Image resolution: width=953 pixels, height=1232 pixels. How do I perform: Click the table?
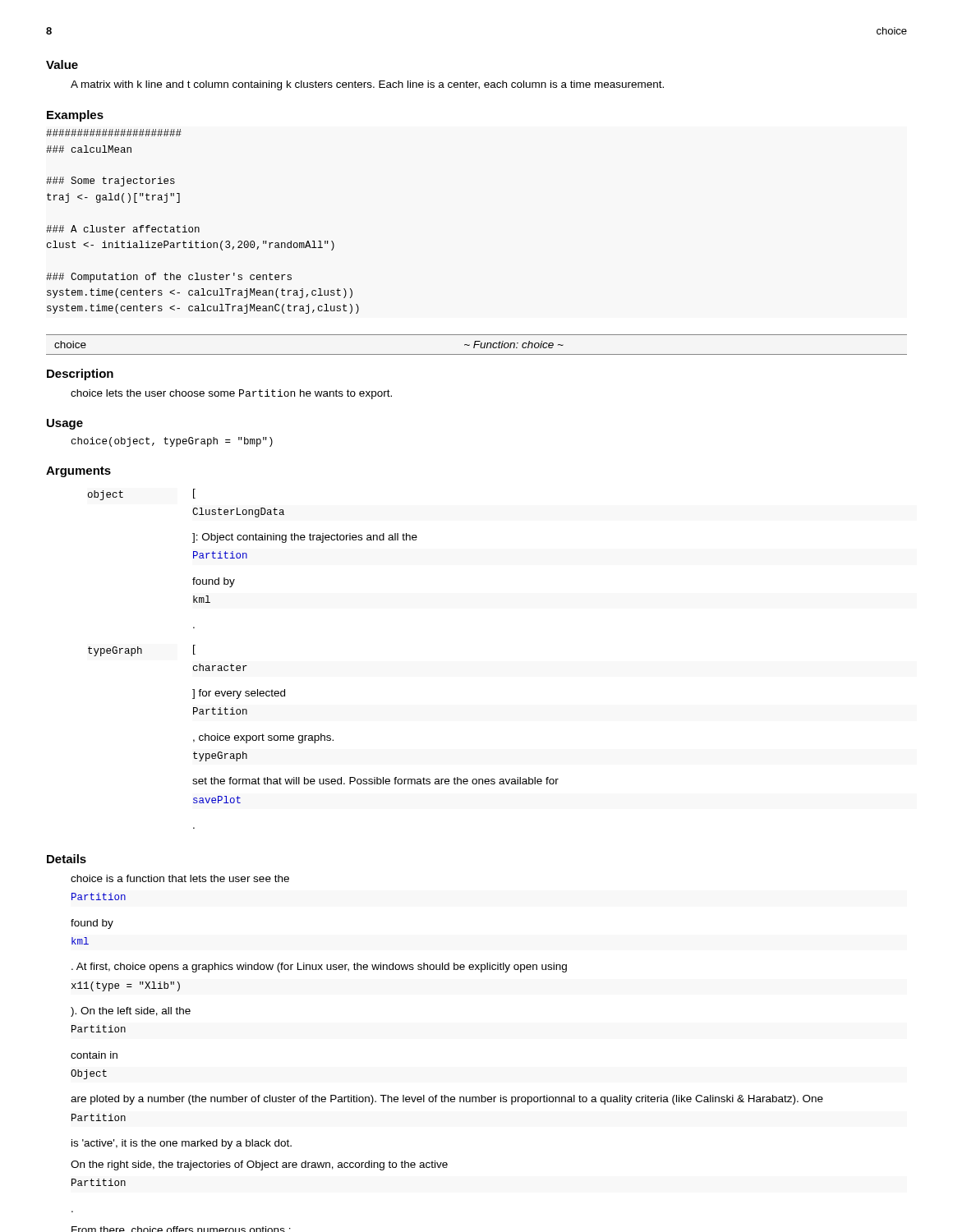click(489, 661)
